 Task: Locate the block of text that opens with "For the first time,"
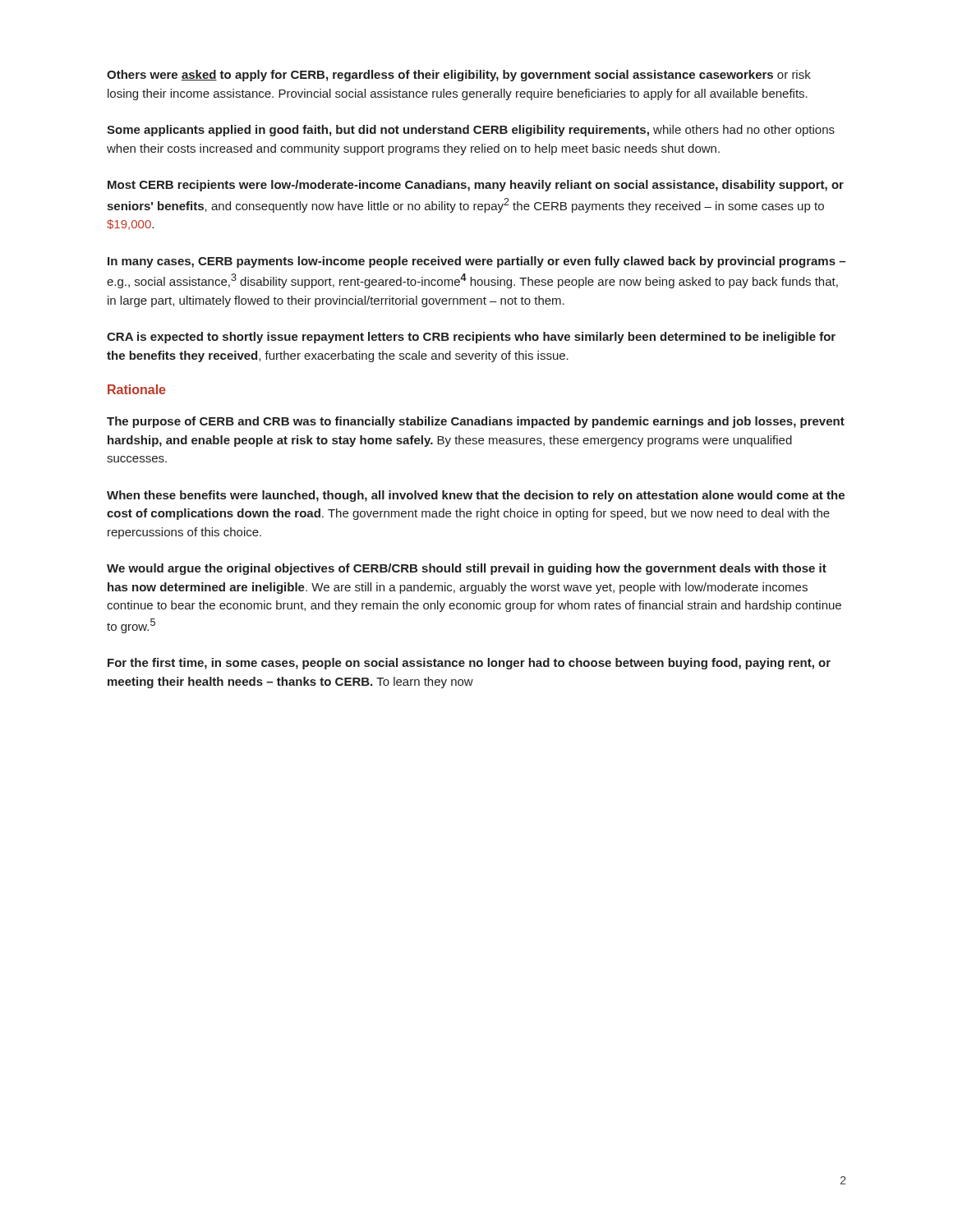coord(469,672)
